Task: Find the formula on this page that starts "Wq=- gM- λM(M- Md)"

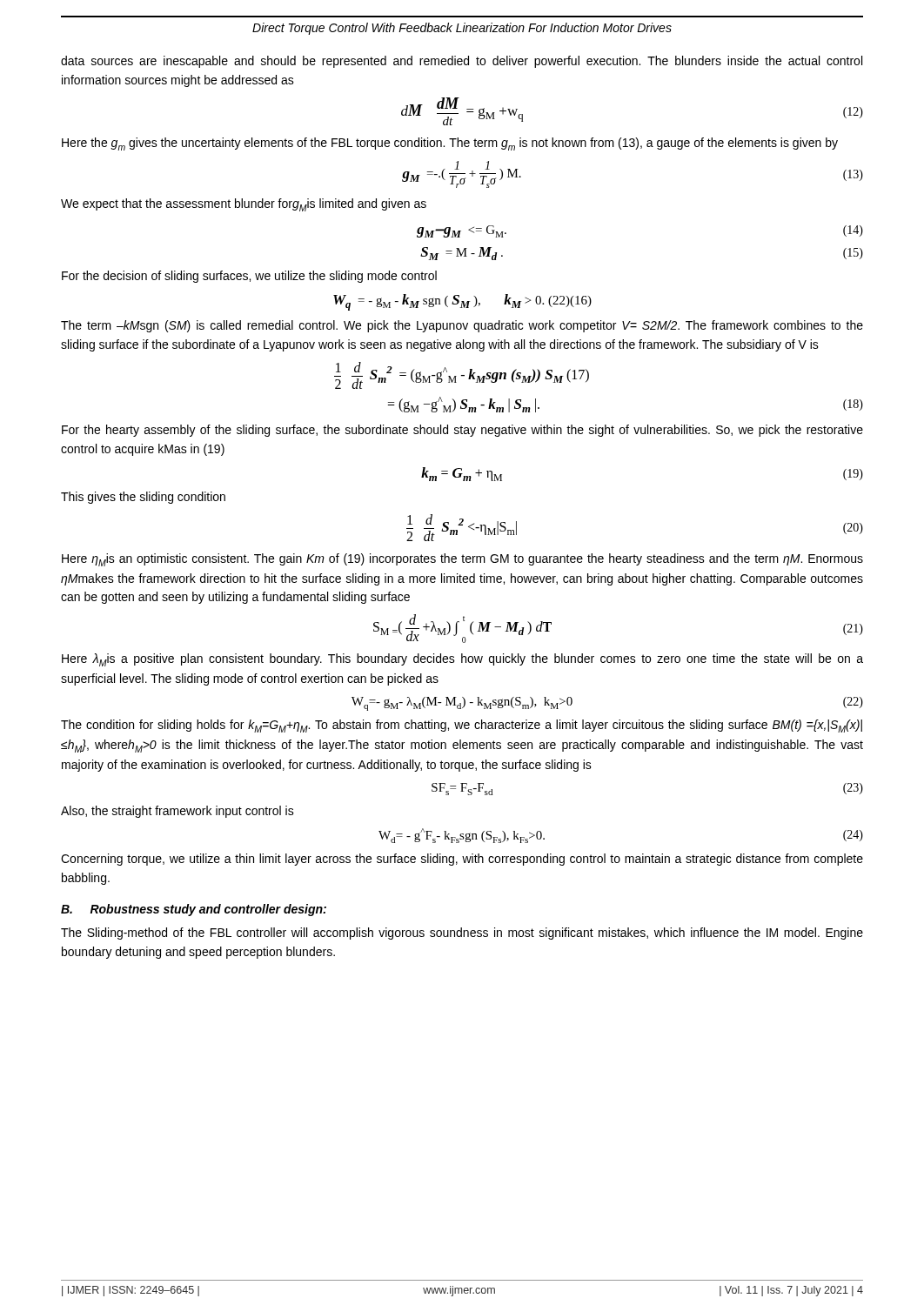Action: click(464, 703)
